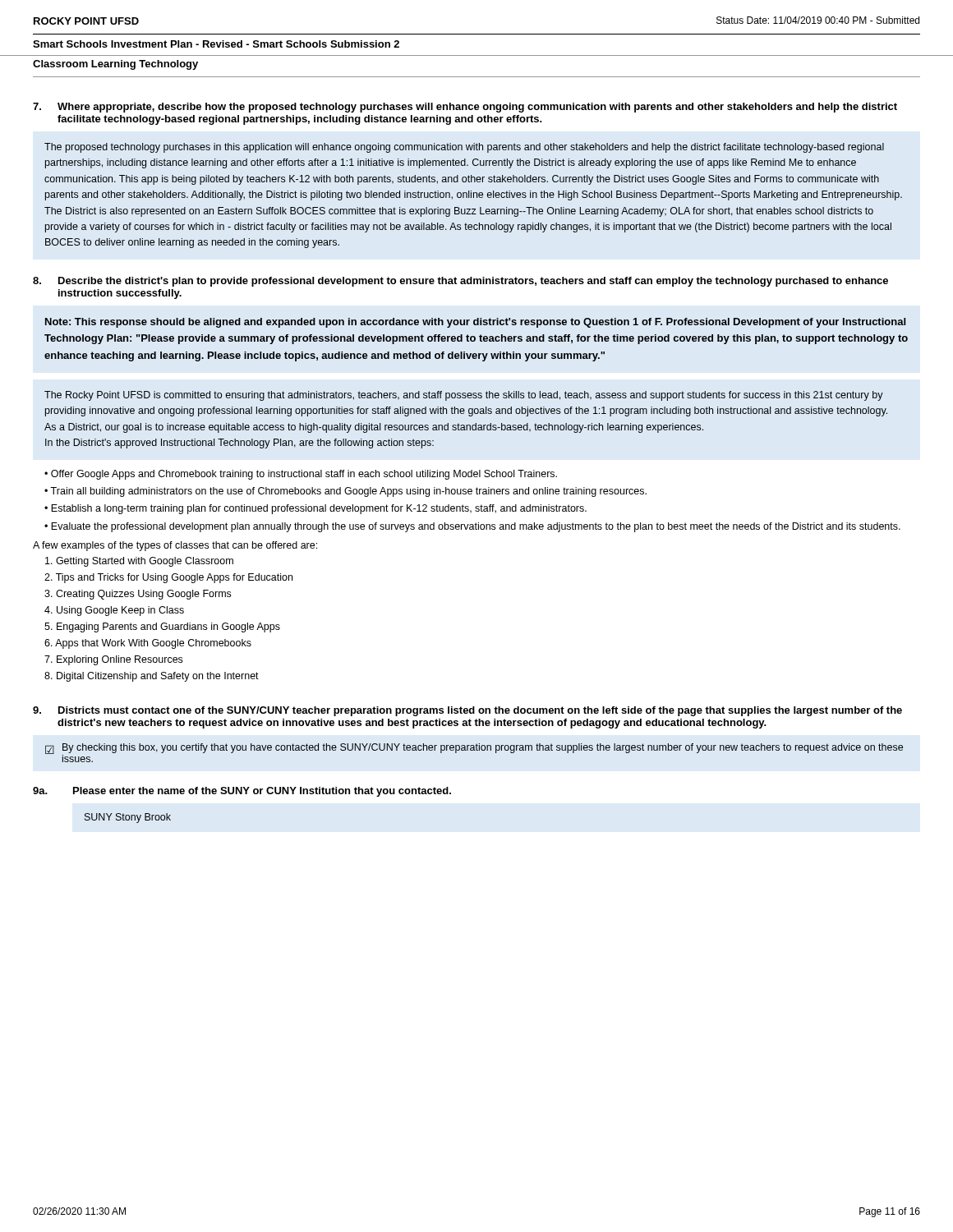Find the list item that reads "4. Using Google Keep in Class"

pos(114,610)
